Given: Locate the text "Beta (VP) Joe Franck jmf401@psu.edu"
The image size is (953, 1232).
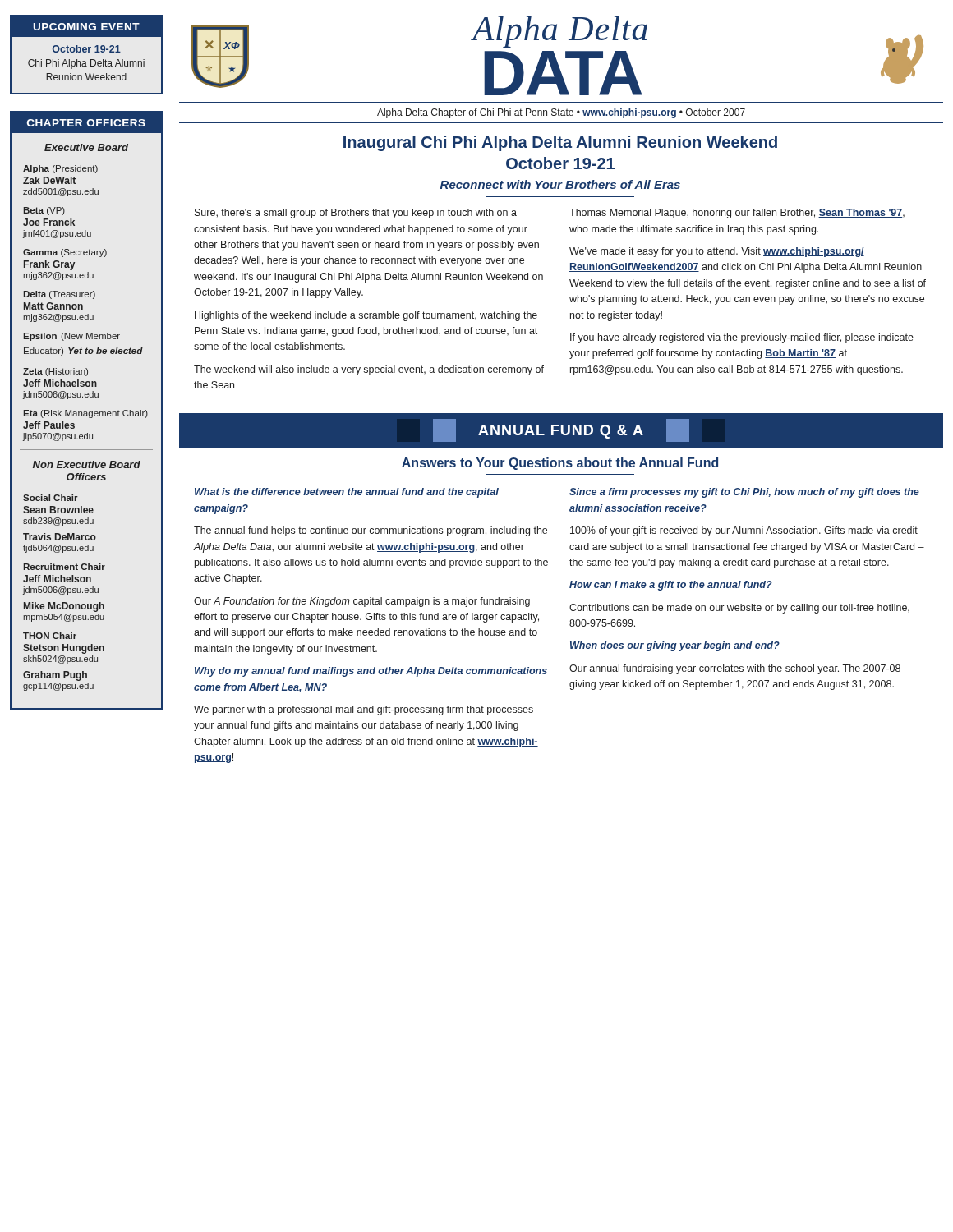Looking at the screenshot, I should coord(88,221).
